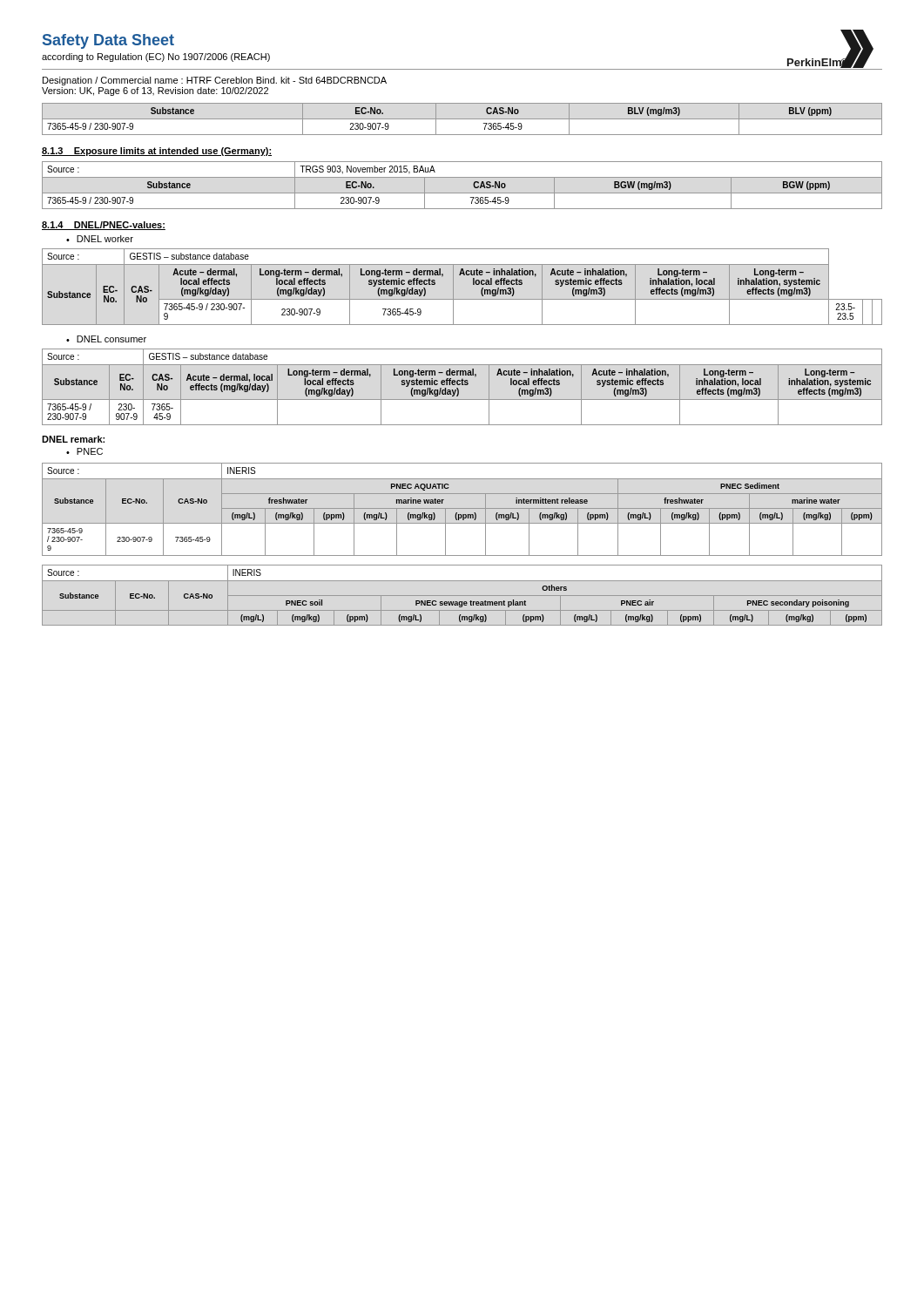Find the text that reads "DNEL remark:"
Viewport: 924px width, 1307px height.
click(74, 439)
